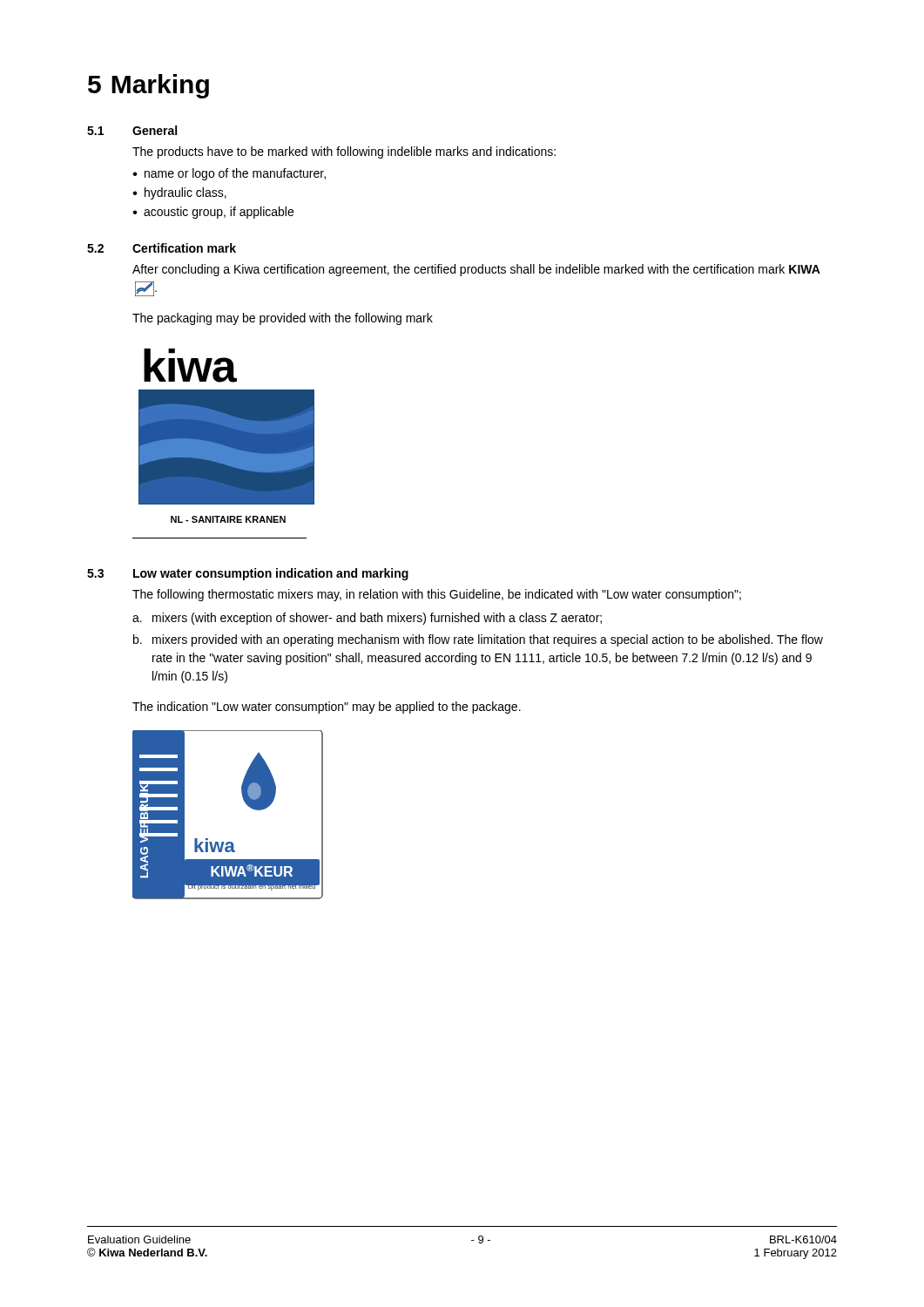Locate the list item with the text "a. mixers (with exception of shower- and"
Screen dimensions: 1307x924
point(368,618)
